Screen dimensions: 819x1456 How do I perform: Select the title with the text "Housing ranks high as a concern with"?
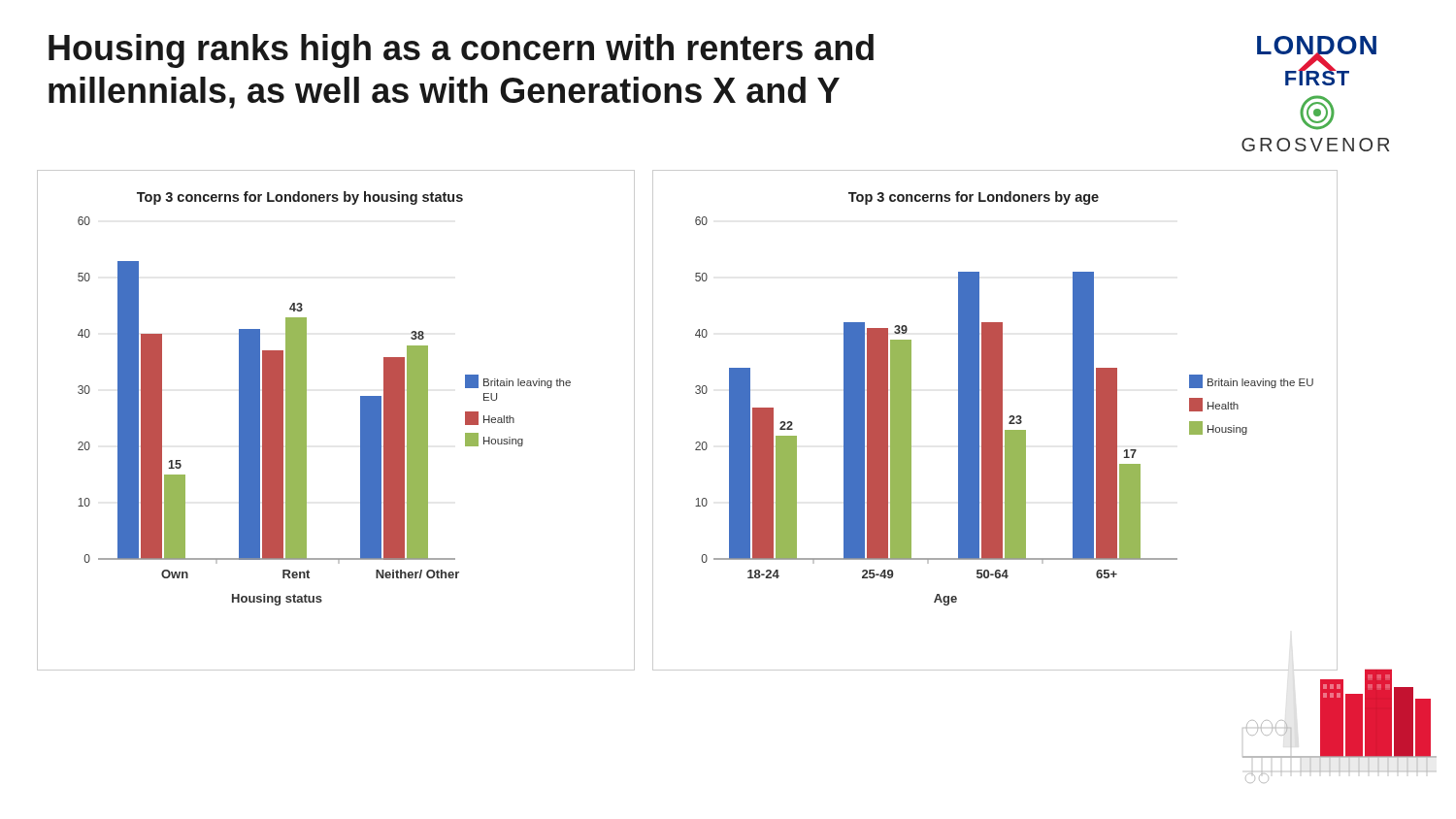(469, 70)
